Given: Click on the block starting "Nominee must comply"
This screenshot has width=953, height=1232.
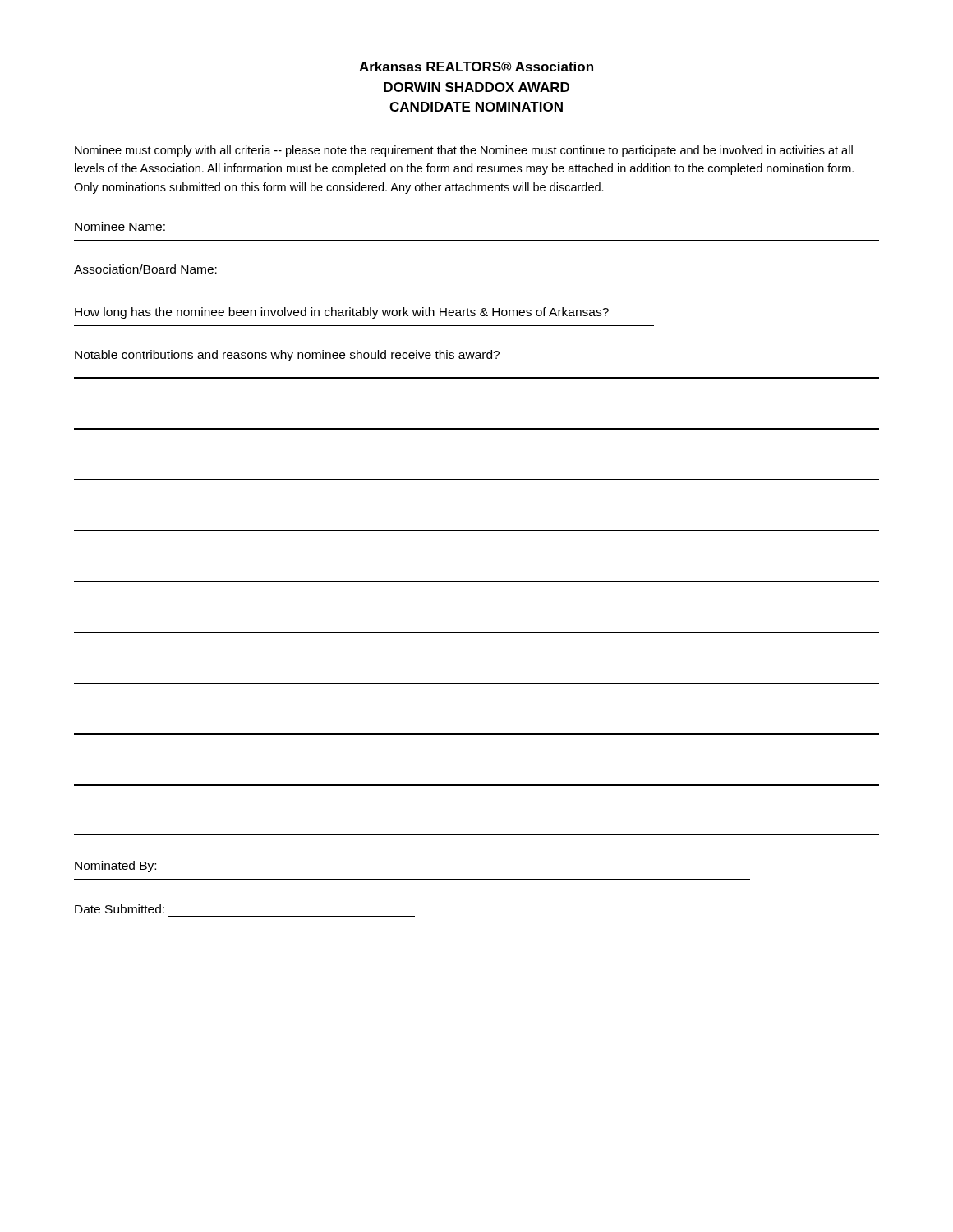Looking at the screenshot, I should pyautogui.click(x=464, y=169).
